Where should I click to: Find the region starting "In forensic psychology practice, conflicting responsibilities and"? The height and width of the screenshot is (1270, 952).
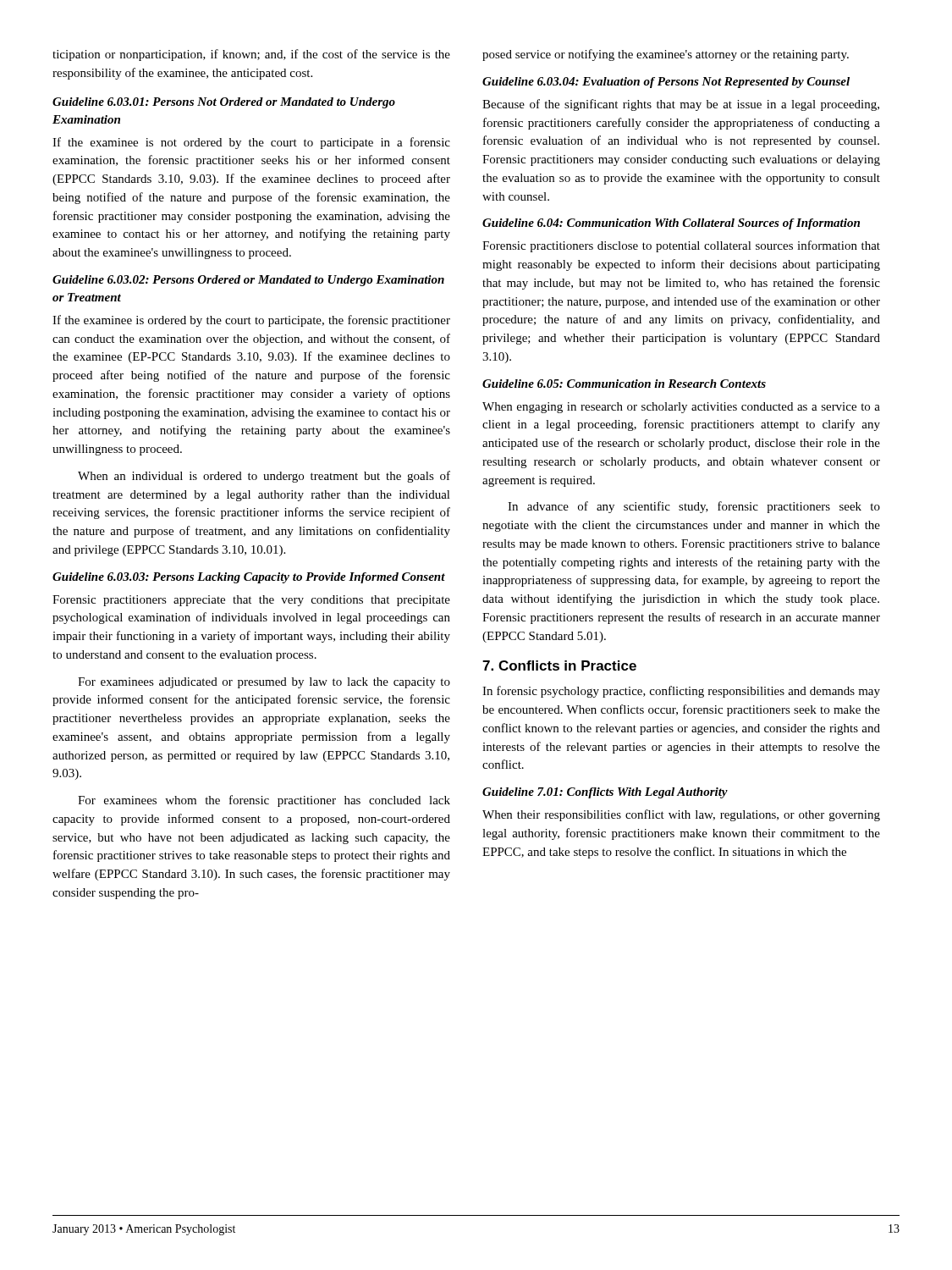pyautogui.click(x=681, y=729)
